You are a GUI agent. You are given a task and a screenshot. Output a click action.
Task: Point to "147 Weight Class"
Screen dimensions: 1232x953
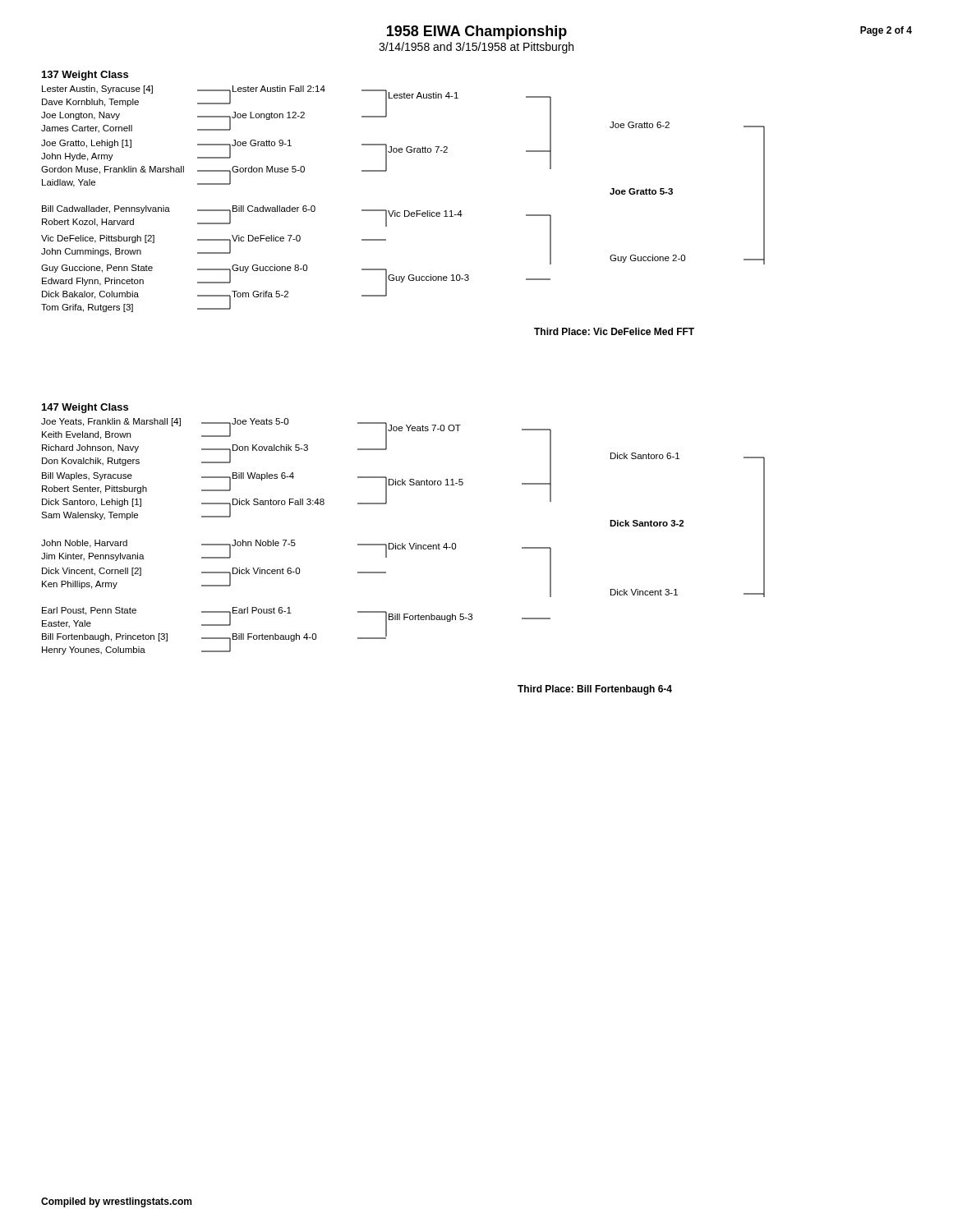point(85,407)
